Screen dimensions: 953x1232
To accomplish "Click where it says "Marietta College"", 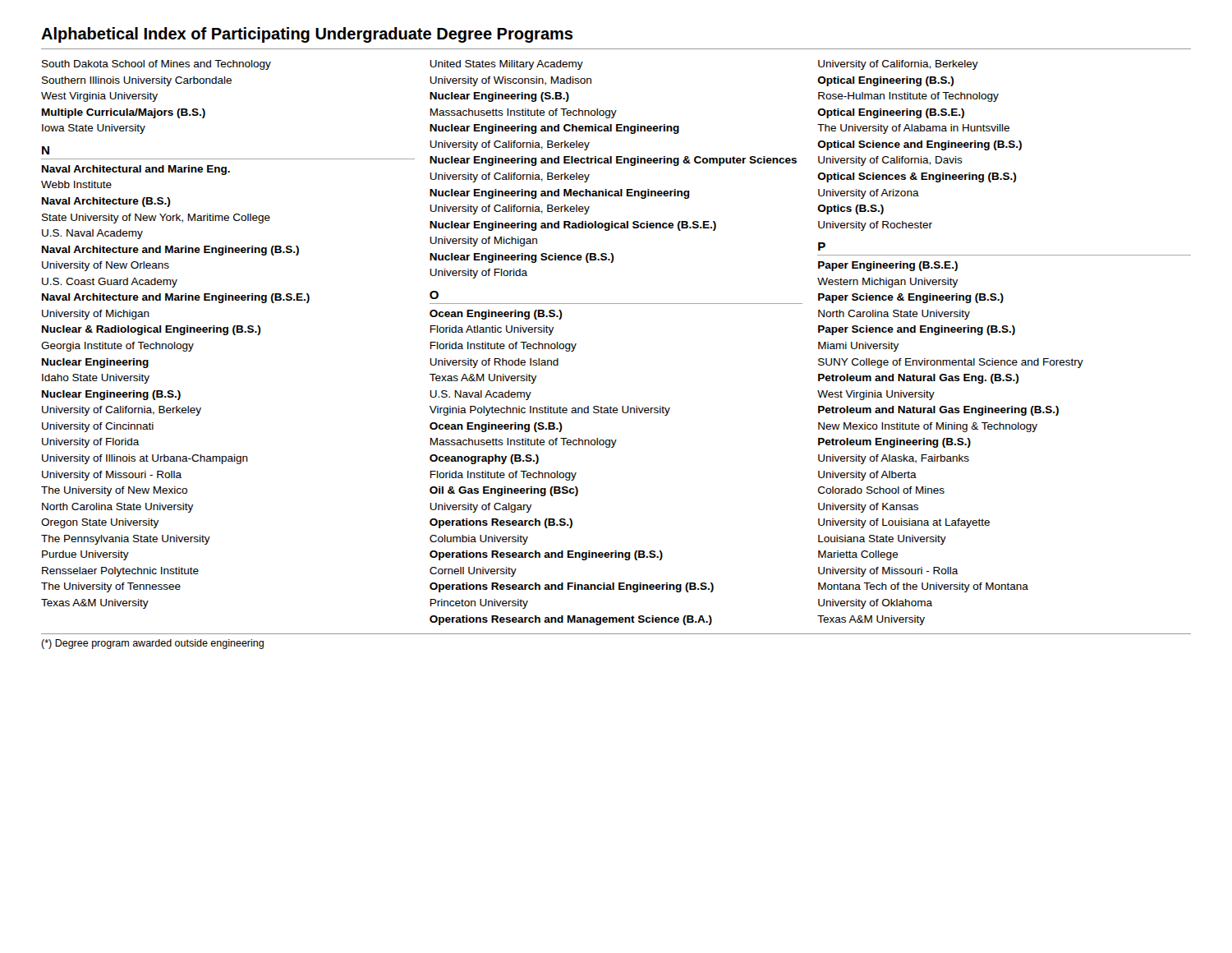I will tap(858, 554).
